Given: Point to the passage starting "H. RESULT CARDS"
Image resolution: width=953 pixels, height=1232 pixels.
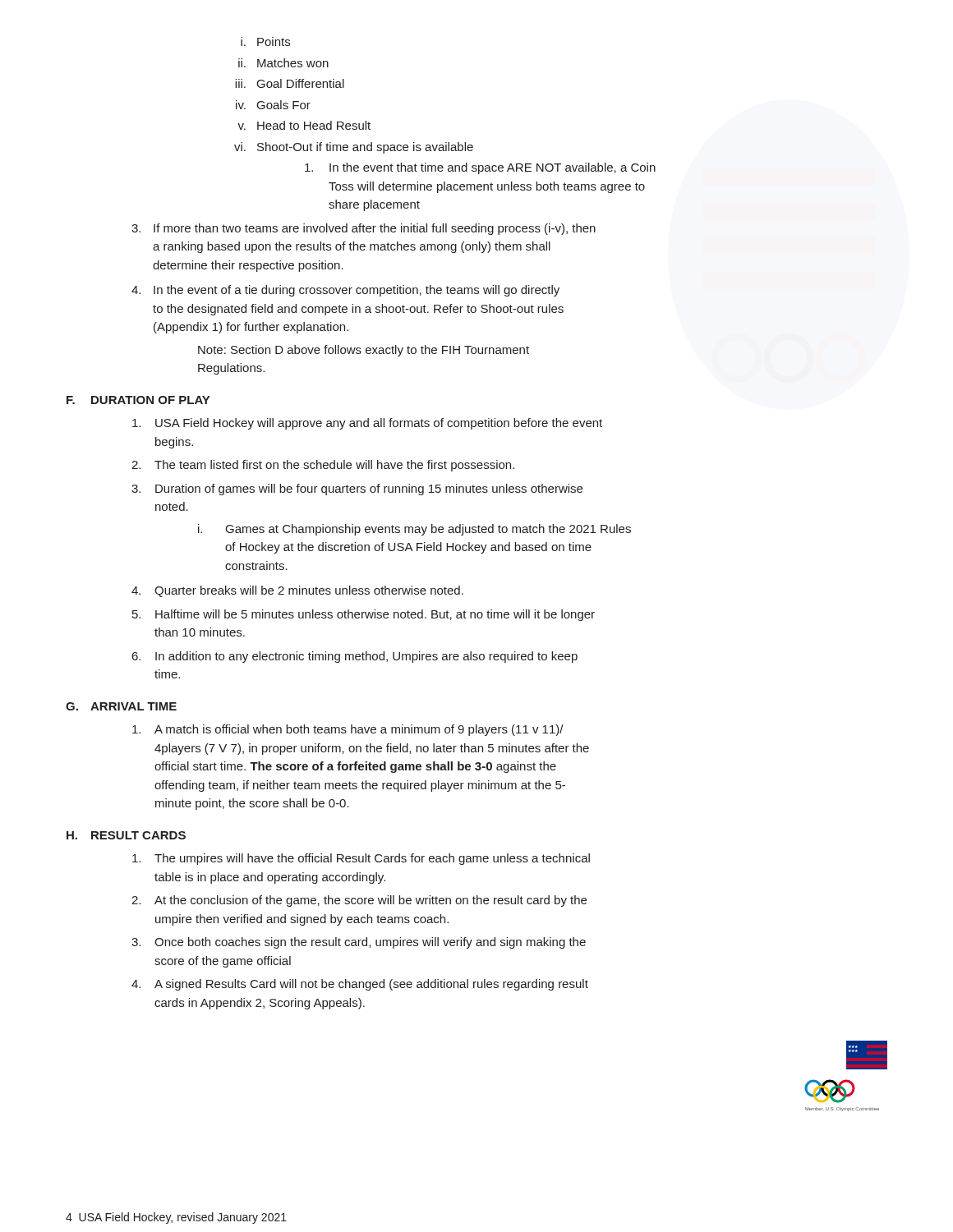Looking at the screenshot, I should click(126, 835).
